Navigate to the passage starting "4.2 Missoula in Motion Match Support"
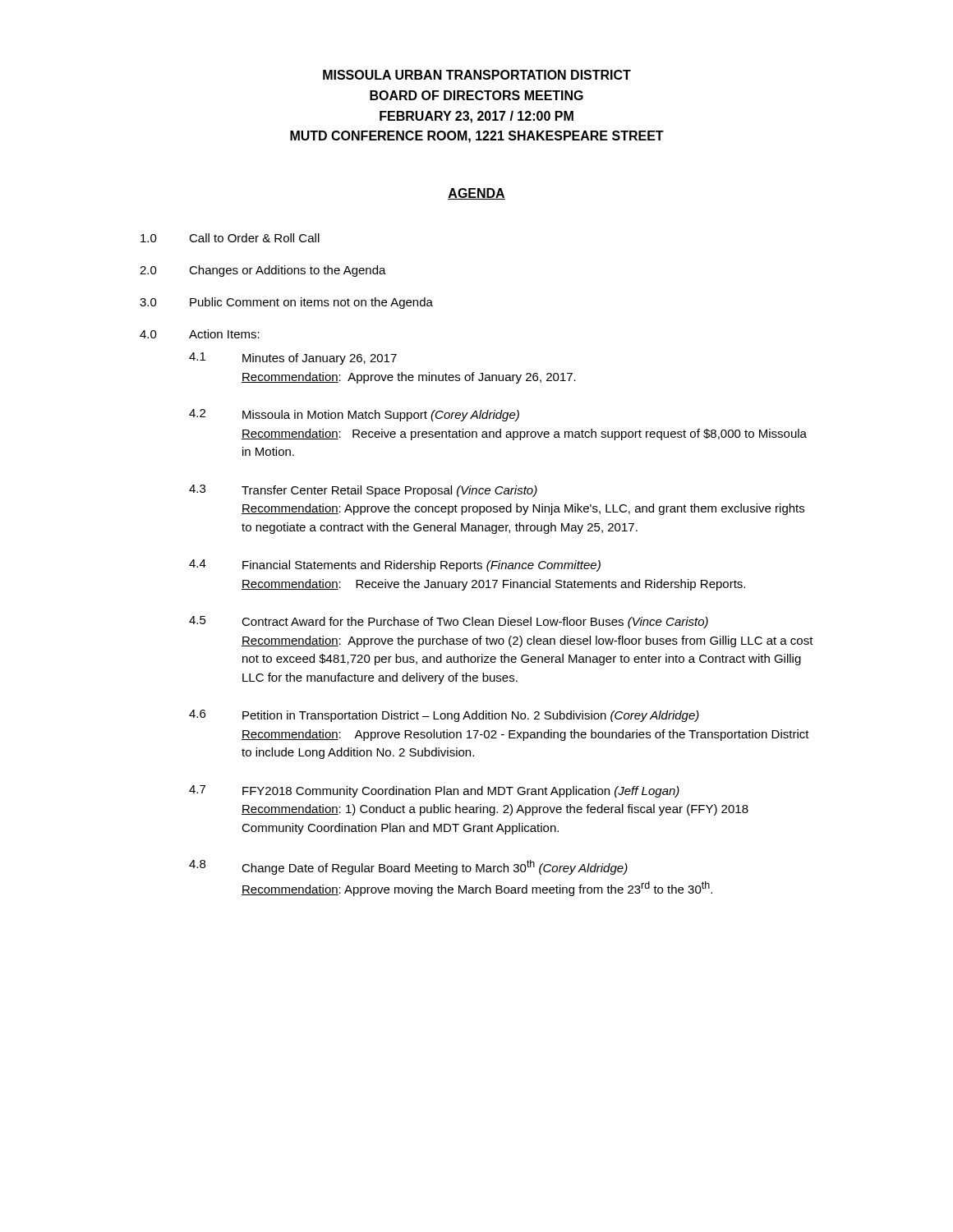The width and height of the screenshot is (953, 1232). coord(501,434)
